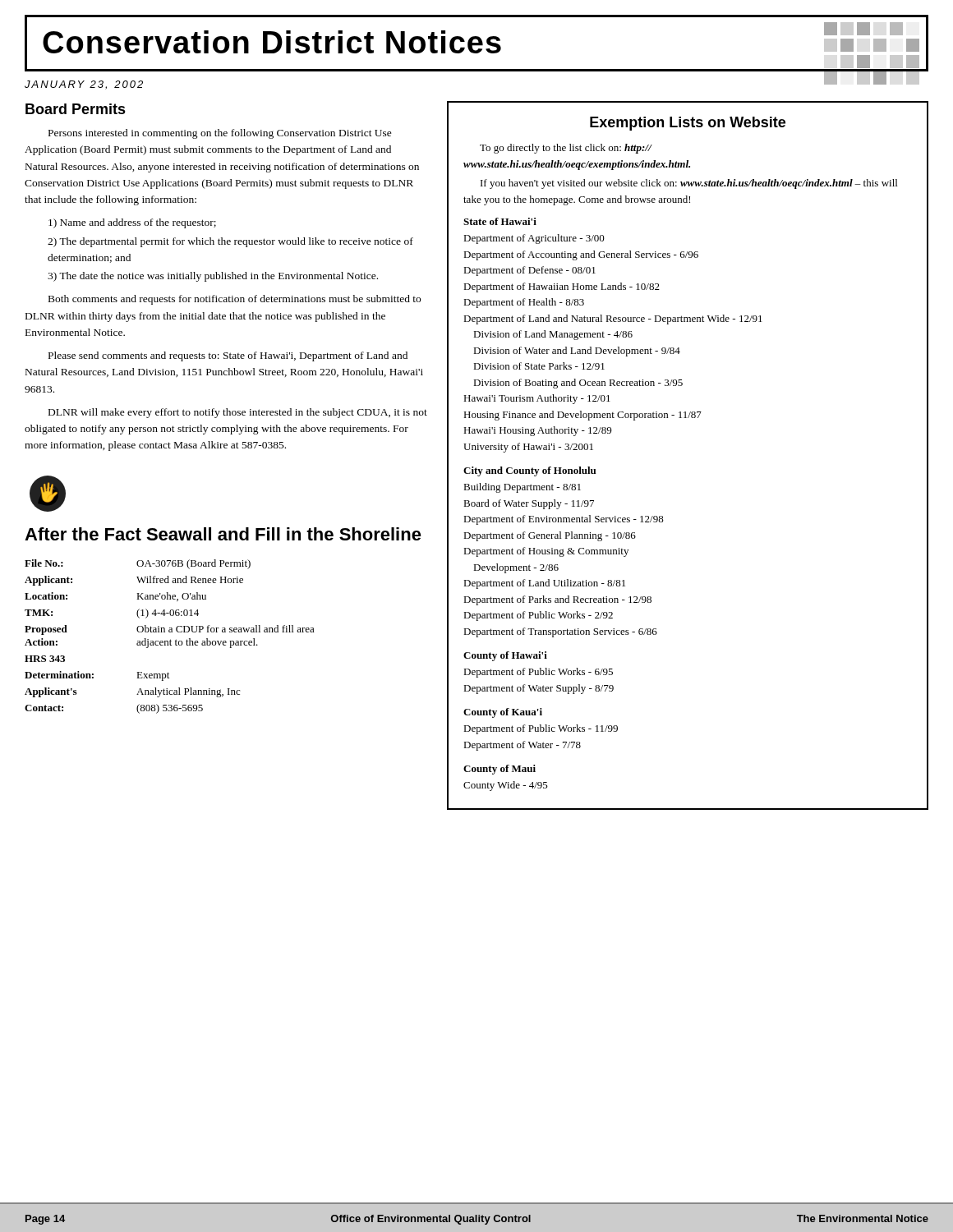Find the text block with the text "Department of Public Works - 6/95 Department"
Viewport: 953px width, 1232px height.
(x=539, y=679)
